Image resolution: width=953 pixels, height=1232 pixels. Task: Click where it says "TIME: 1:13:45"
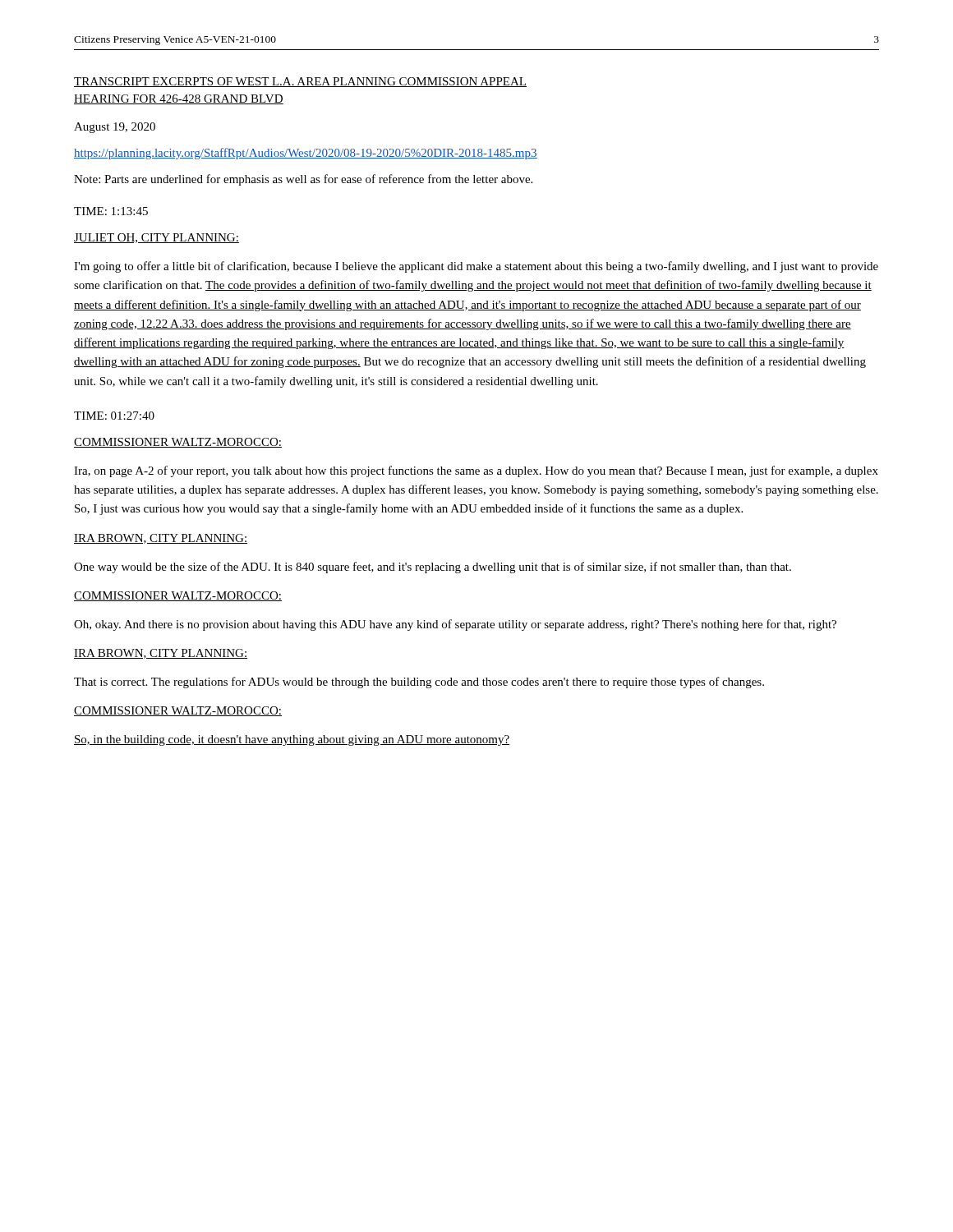[111, 211]
